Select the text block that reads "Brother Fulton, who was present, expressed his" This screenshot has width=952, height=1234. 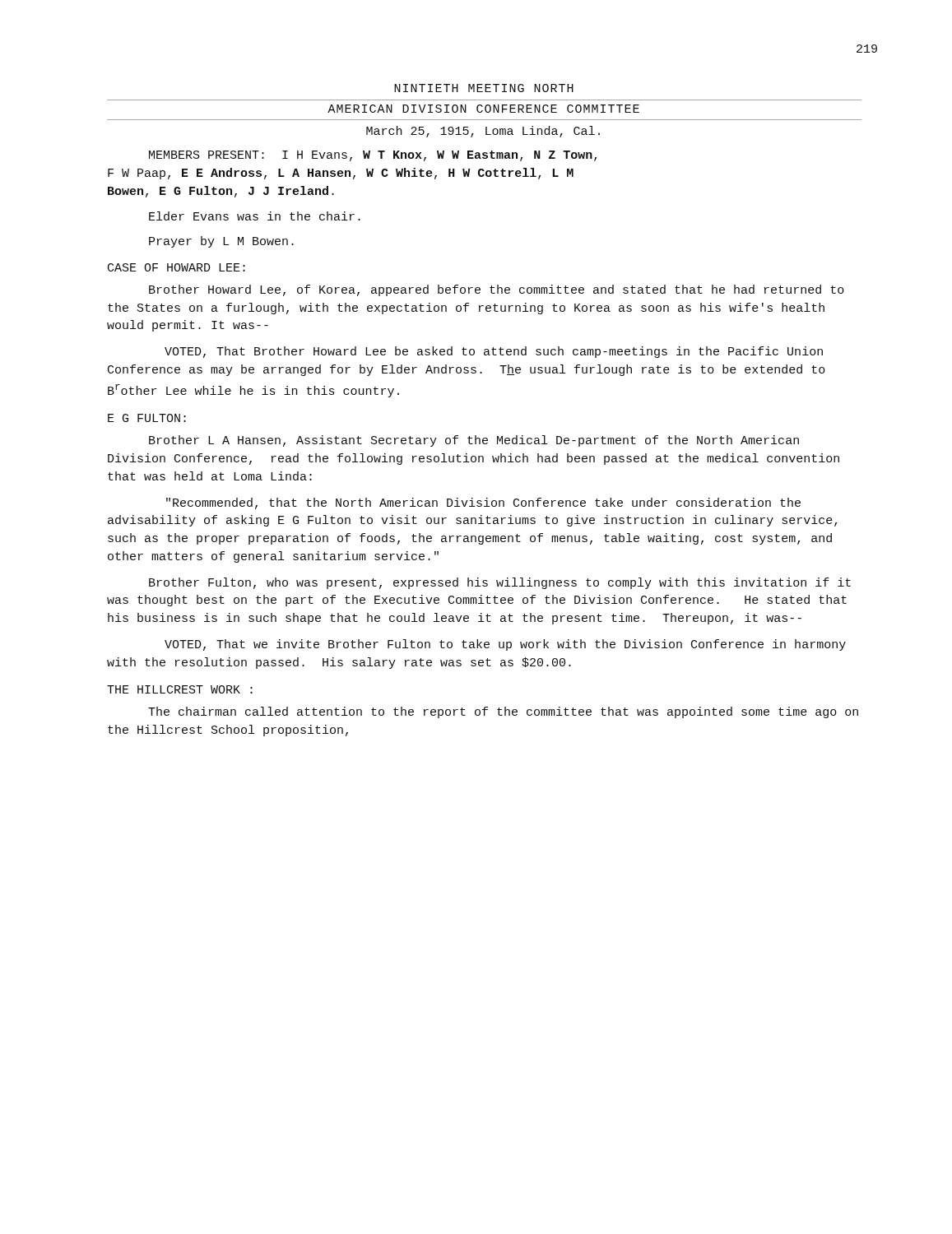click(x=479, y=601)
